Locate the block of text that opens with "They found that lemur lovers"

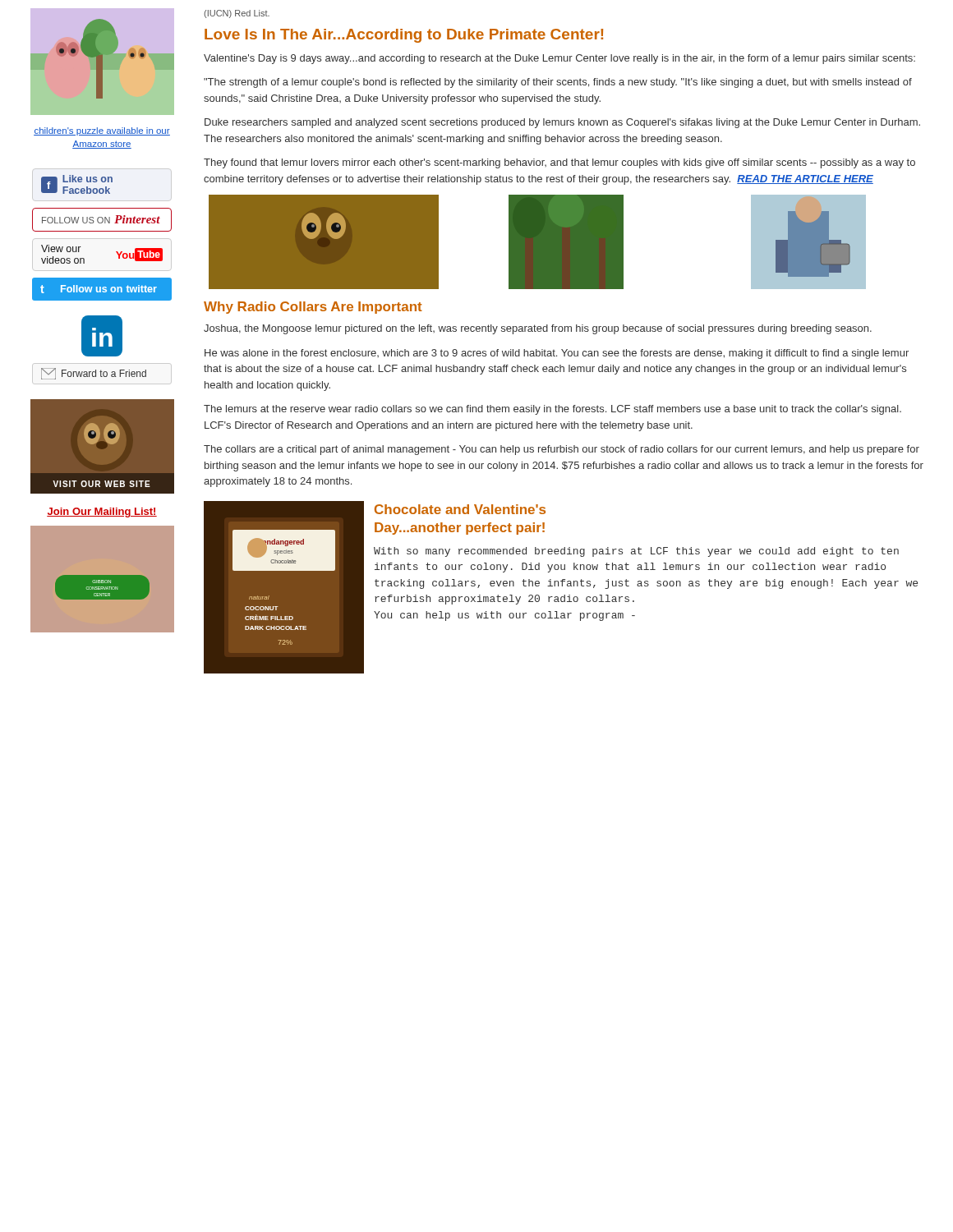560,170
